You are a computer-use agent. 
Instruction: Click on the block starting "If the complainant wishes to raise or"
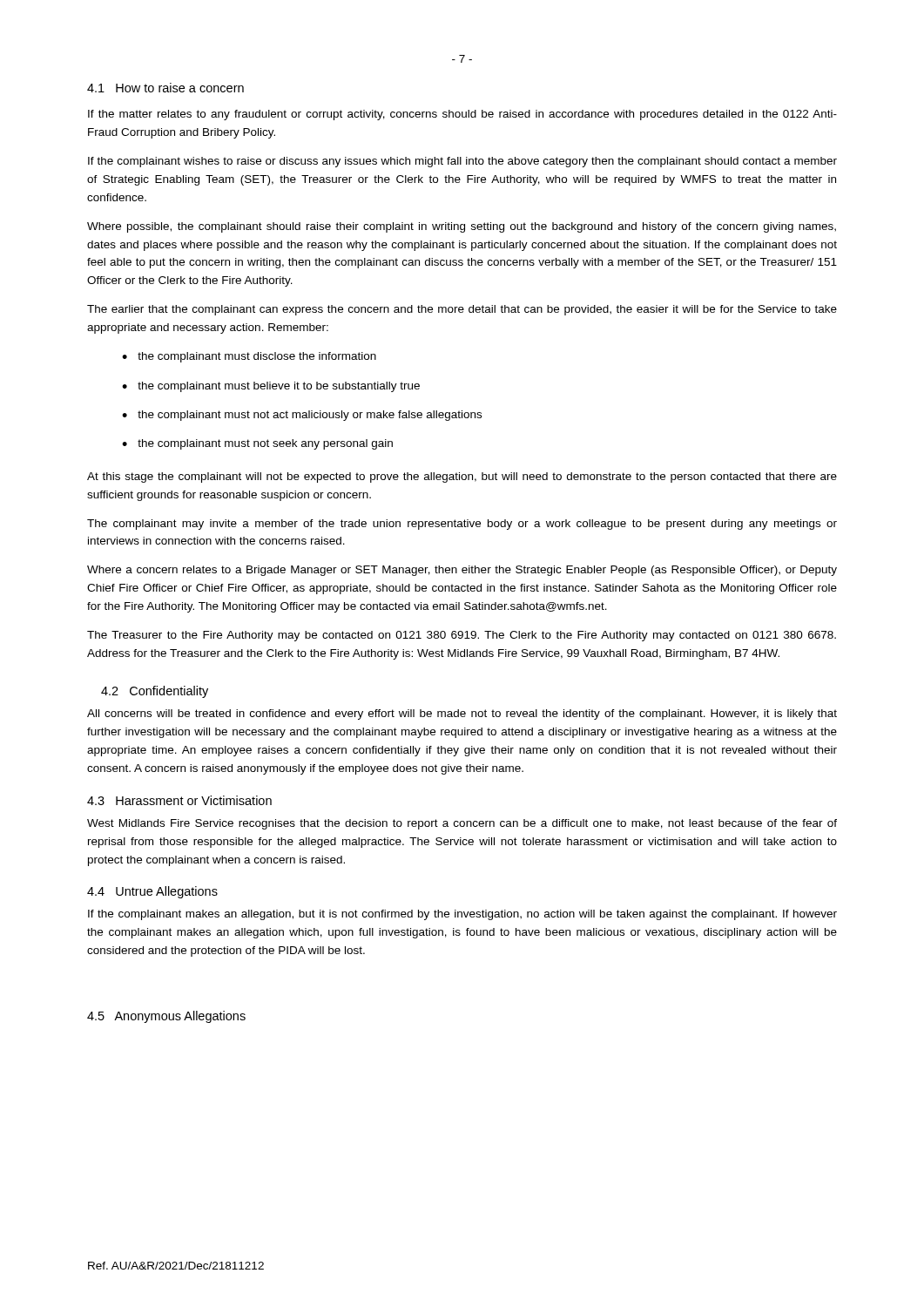point(462,179)
